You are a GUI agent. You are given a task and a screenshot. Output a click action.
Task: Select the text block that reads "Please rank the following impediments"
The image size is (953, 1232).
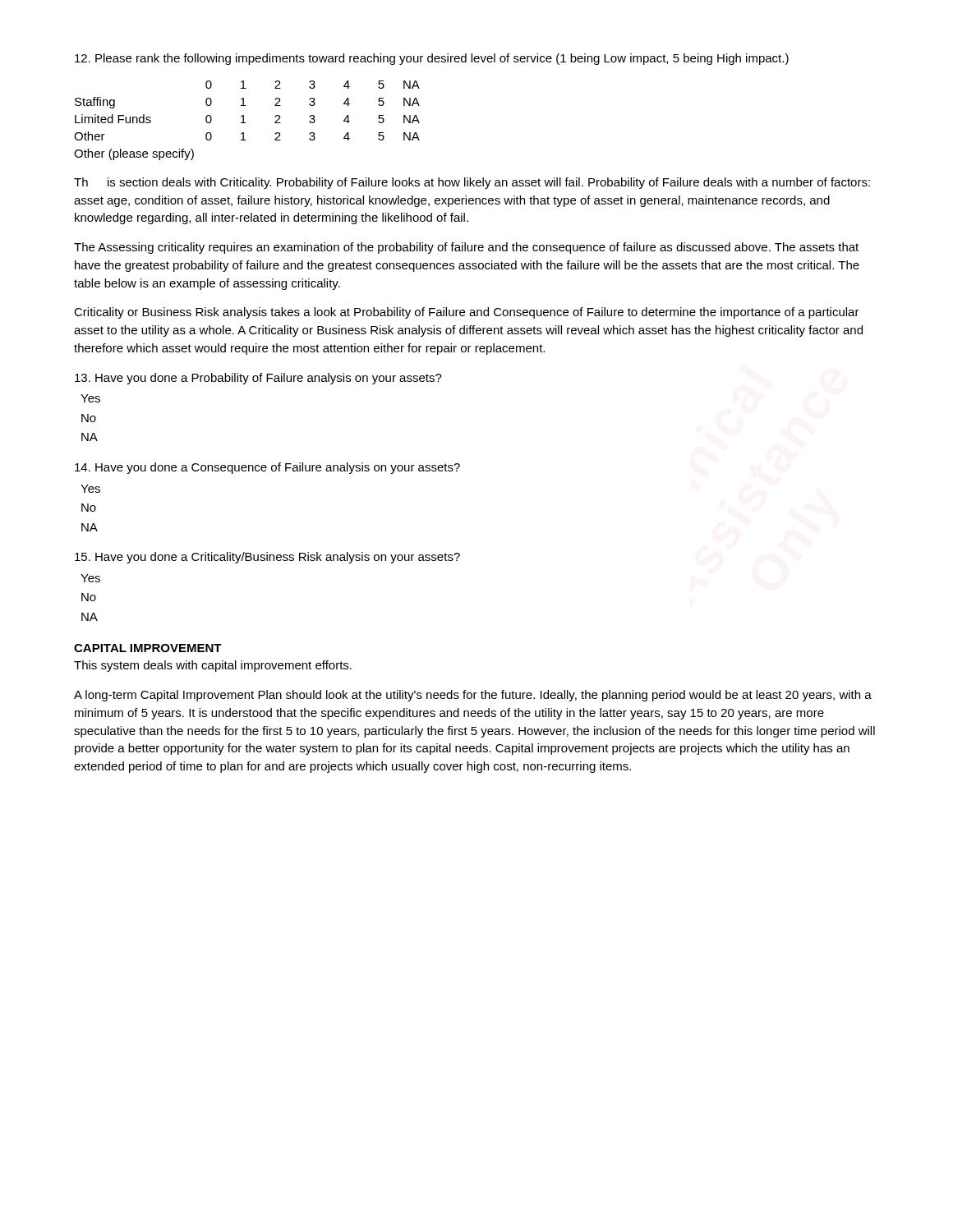tap(432, 58)
